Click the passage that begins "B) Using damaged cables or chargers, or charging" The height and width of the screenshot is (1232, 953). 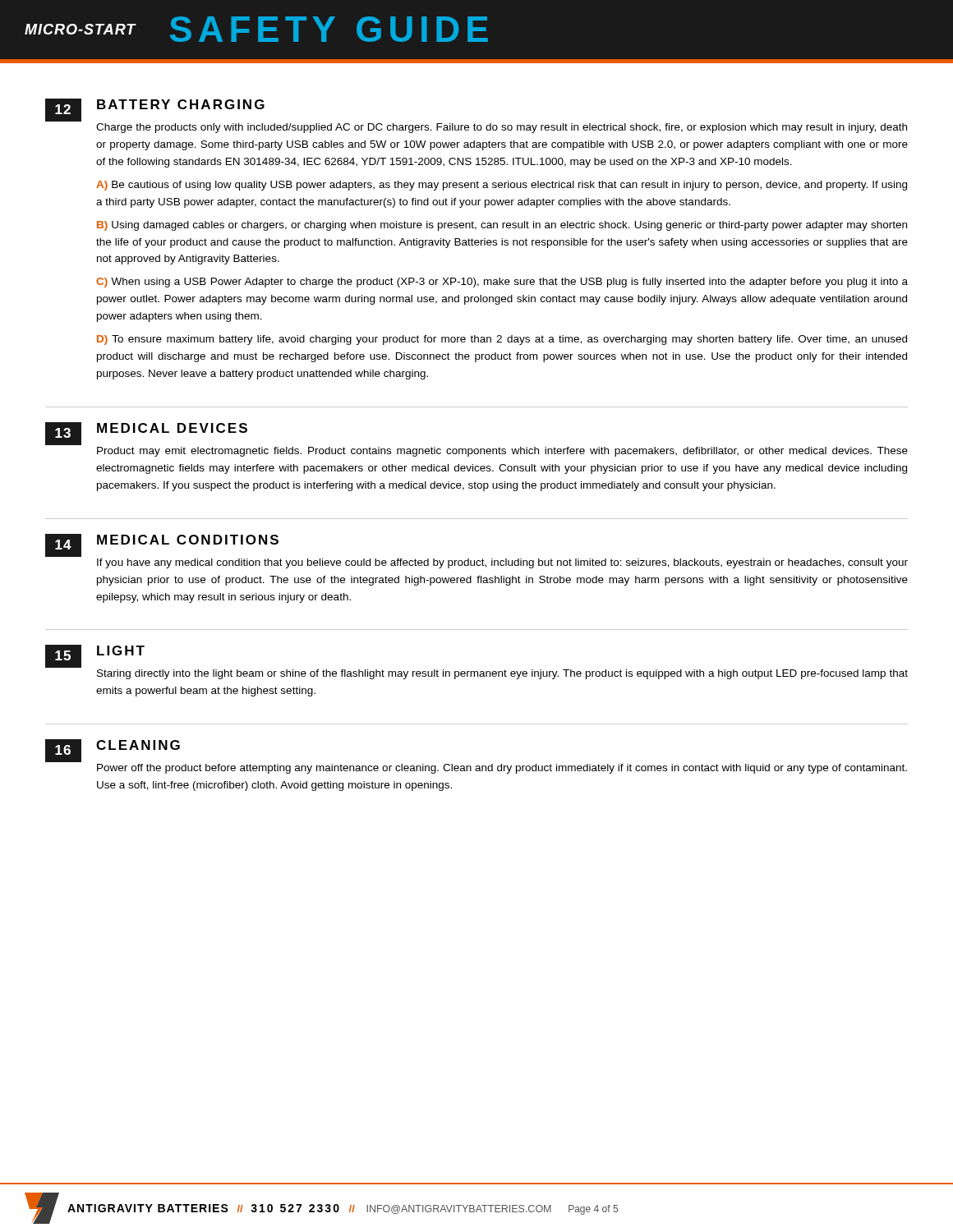pyautogui.click(x=502, y=242)
